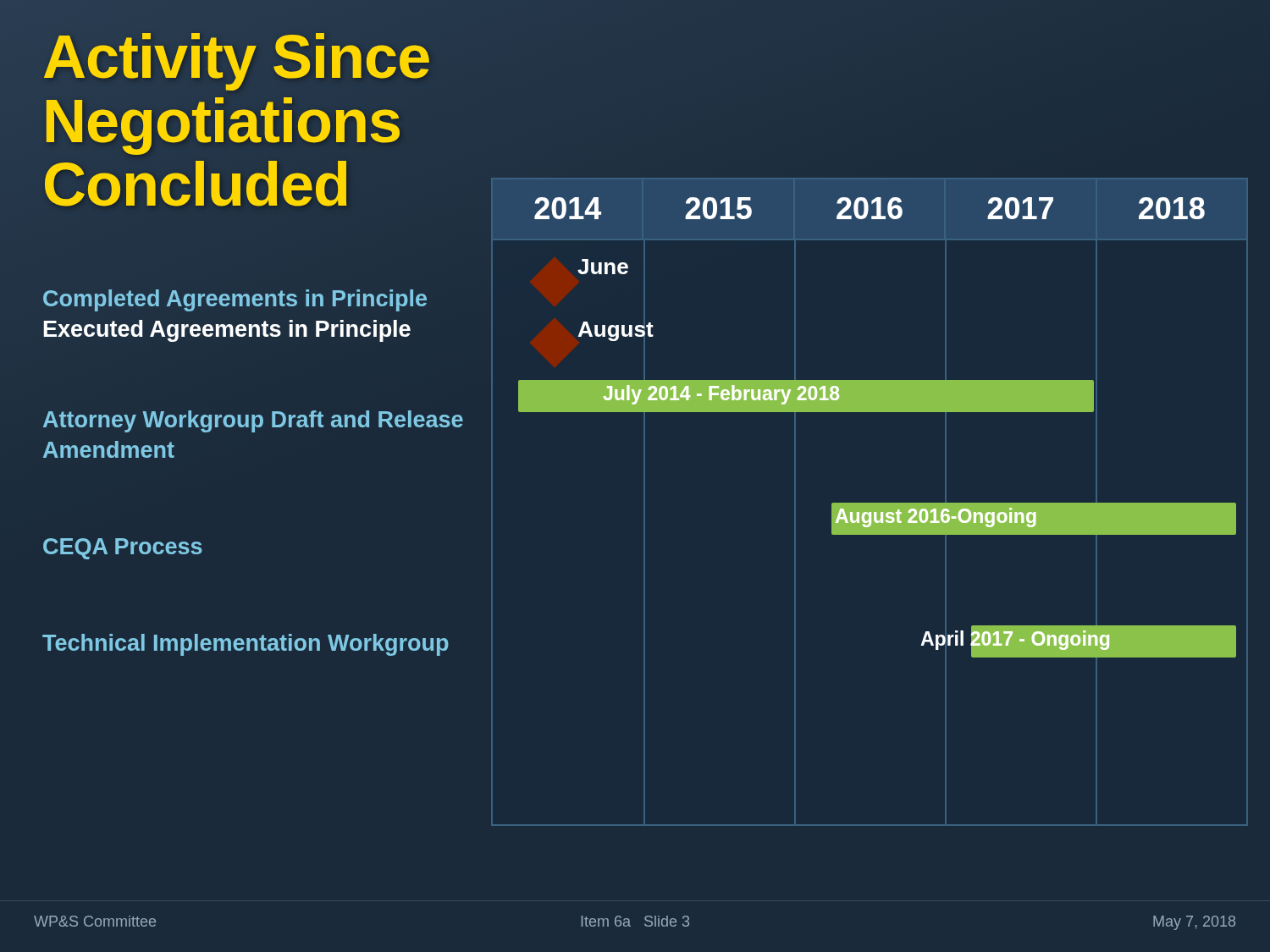Point to "Activity Since Negotiations Concluded"

(x=236, y=121)
